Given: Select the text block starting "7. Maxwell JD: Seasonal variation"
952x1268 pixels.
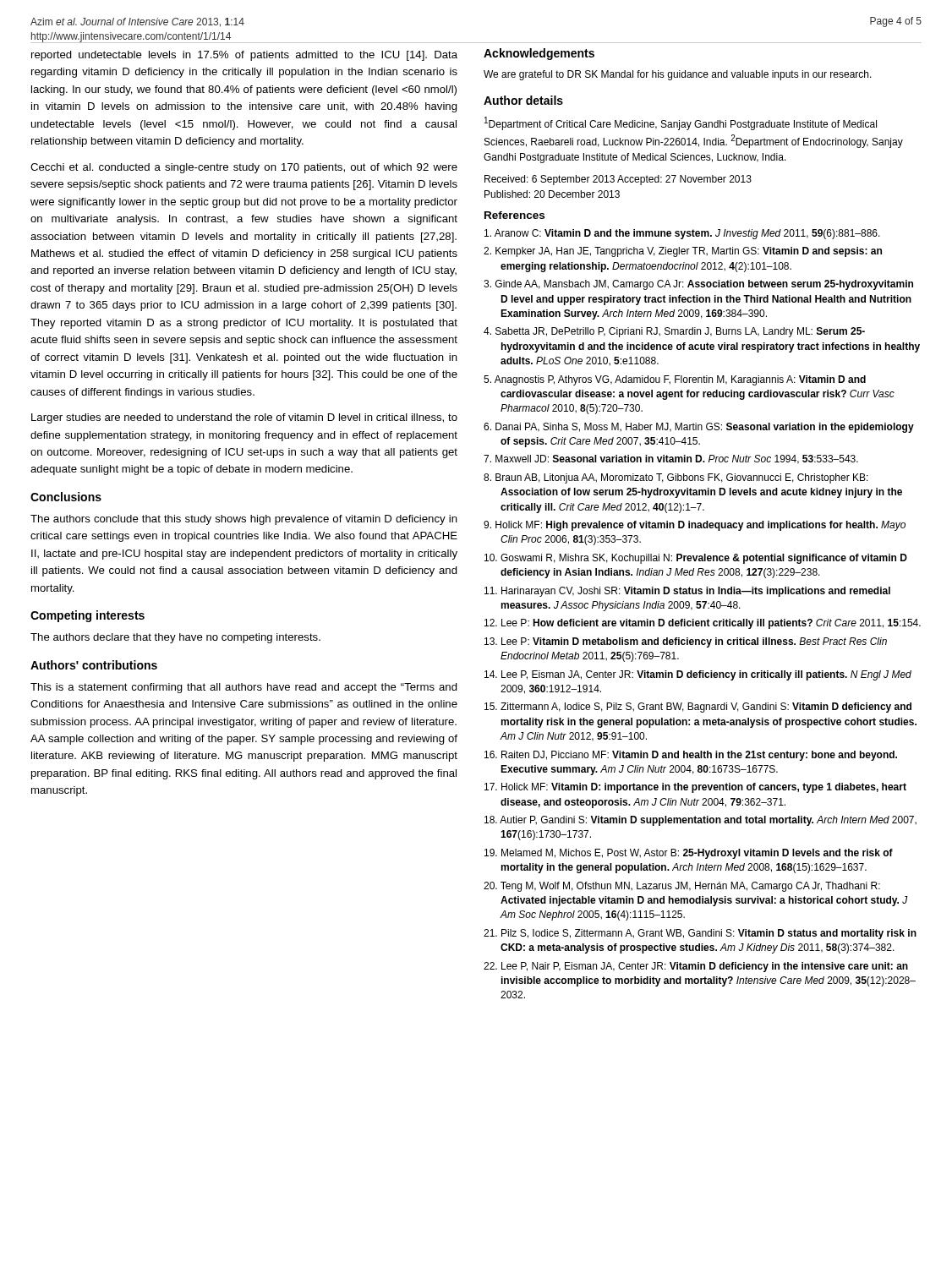Looking at the screenshot, I should 671,459.
